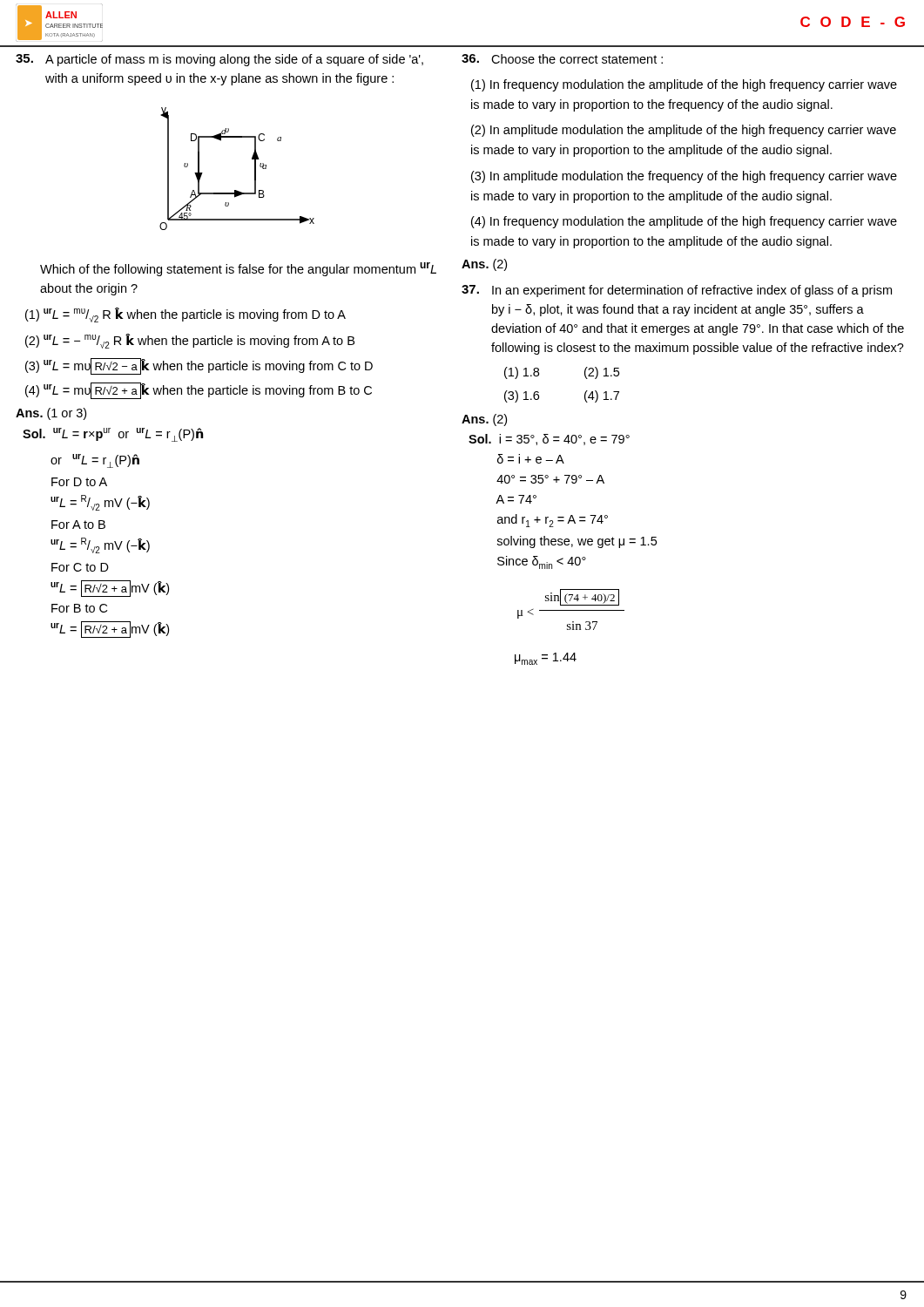Find the list item that reads "(3) urL = mυR/√2"
924x1307 pixels.
pyautogui.click(x=199, y=366)
